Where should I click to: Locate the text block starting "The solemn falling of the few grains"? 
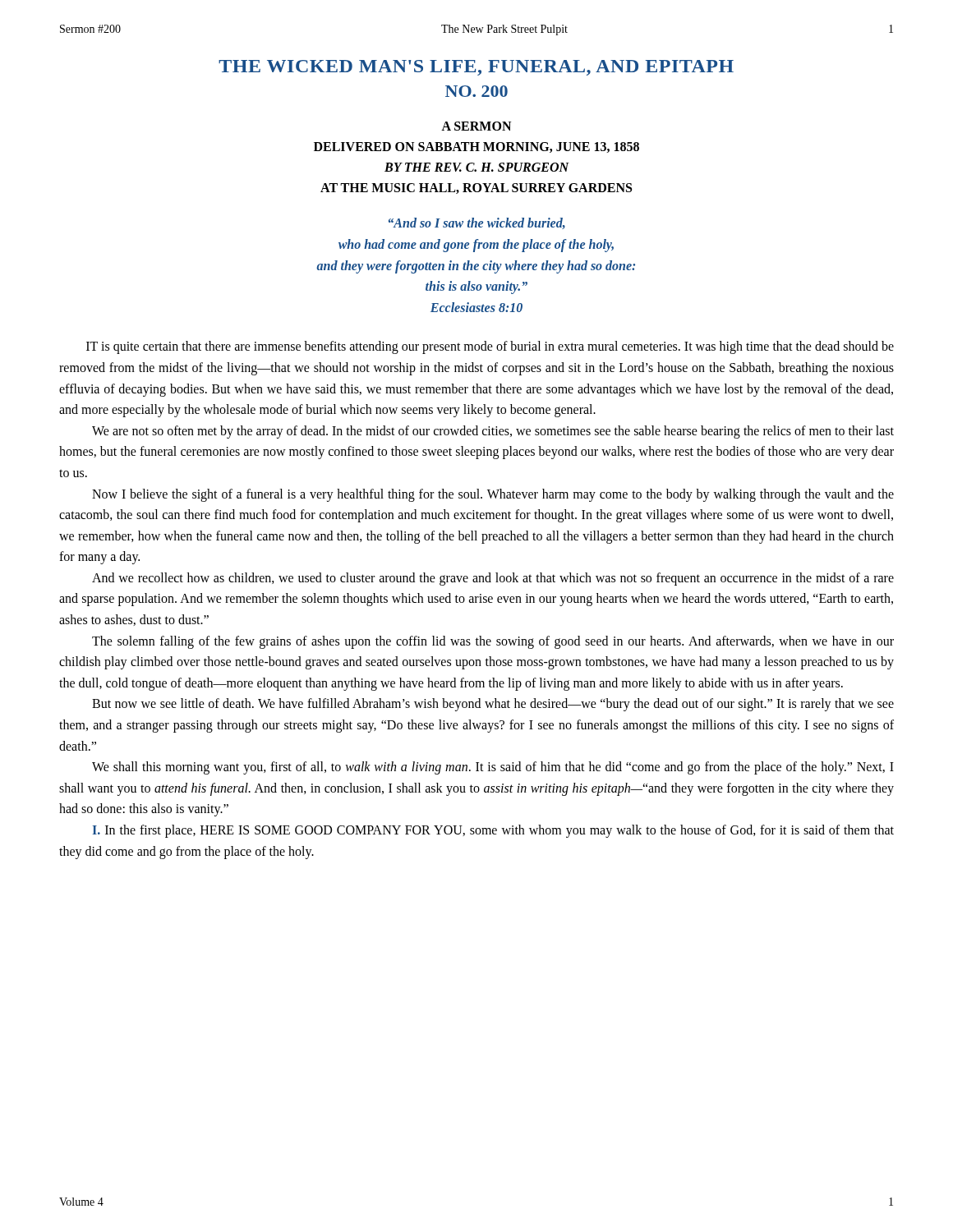pyautogui.click(x=476, y=662)
